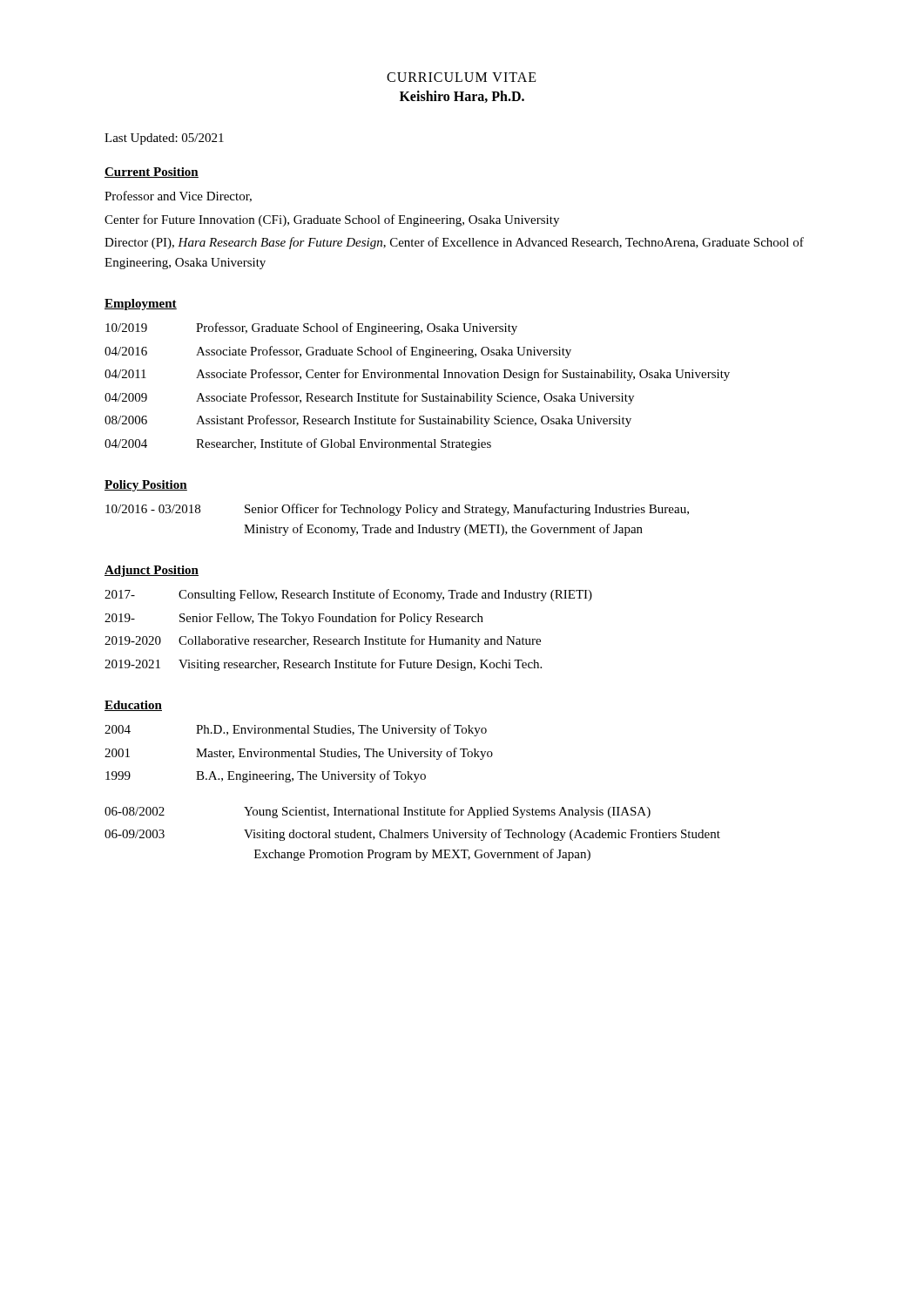
Task: Find the list item containing "2017- Consulting Fellow, Research Institute of"
Action: 462,594
